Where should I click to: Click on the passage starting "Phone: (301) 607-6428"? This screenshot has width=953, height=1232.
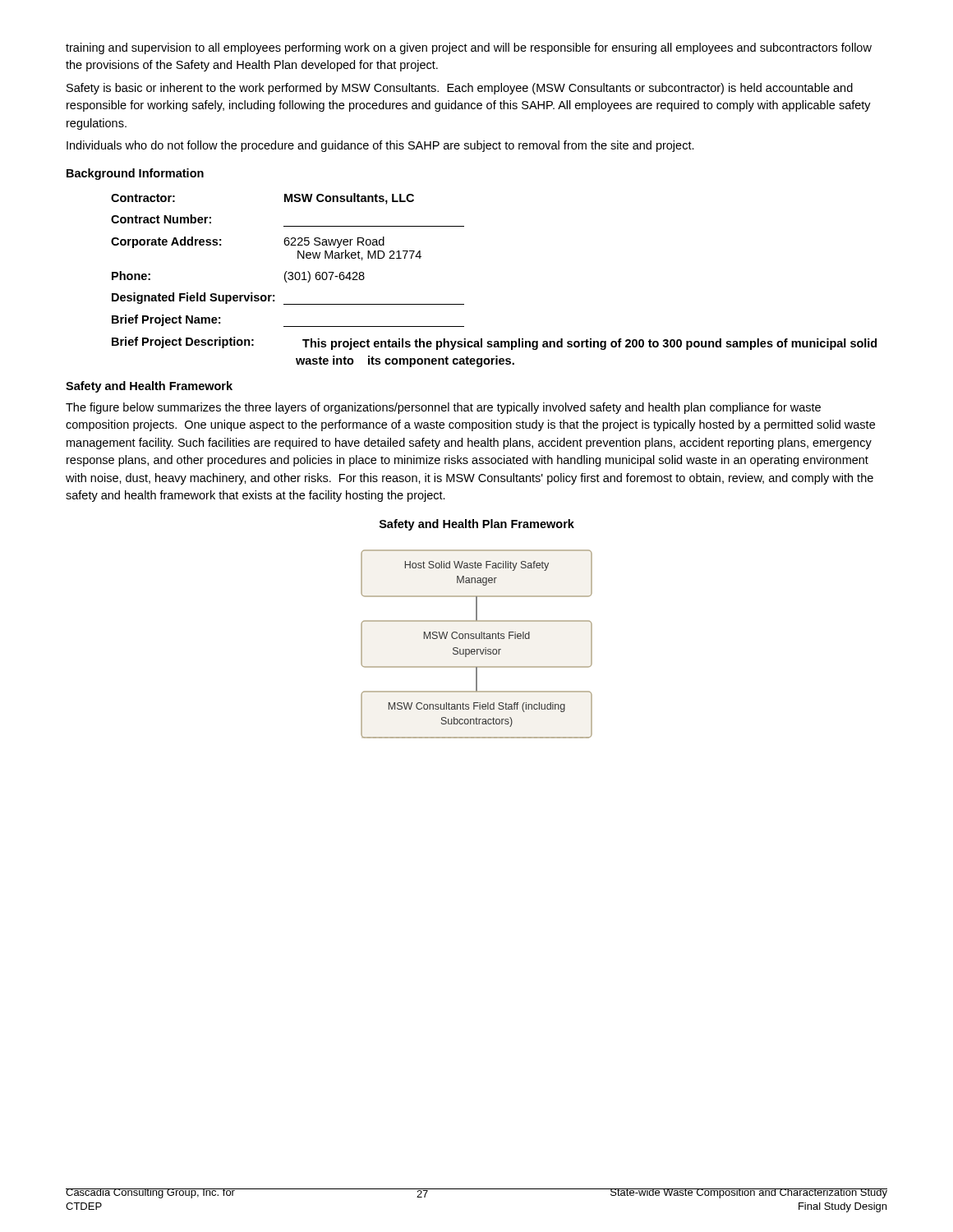[x=129, y=276]
